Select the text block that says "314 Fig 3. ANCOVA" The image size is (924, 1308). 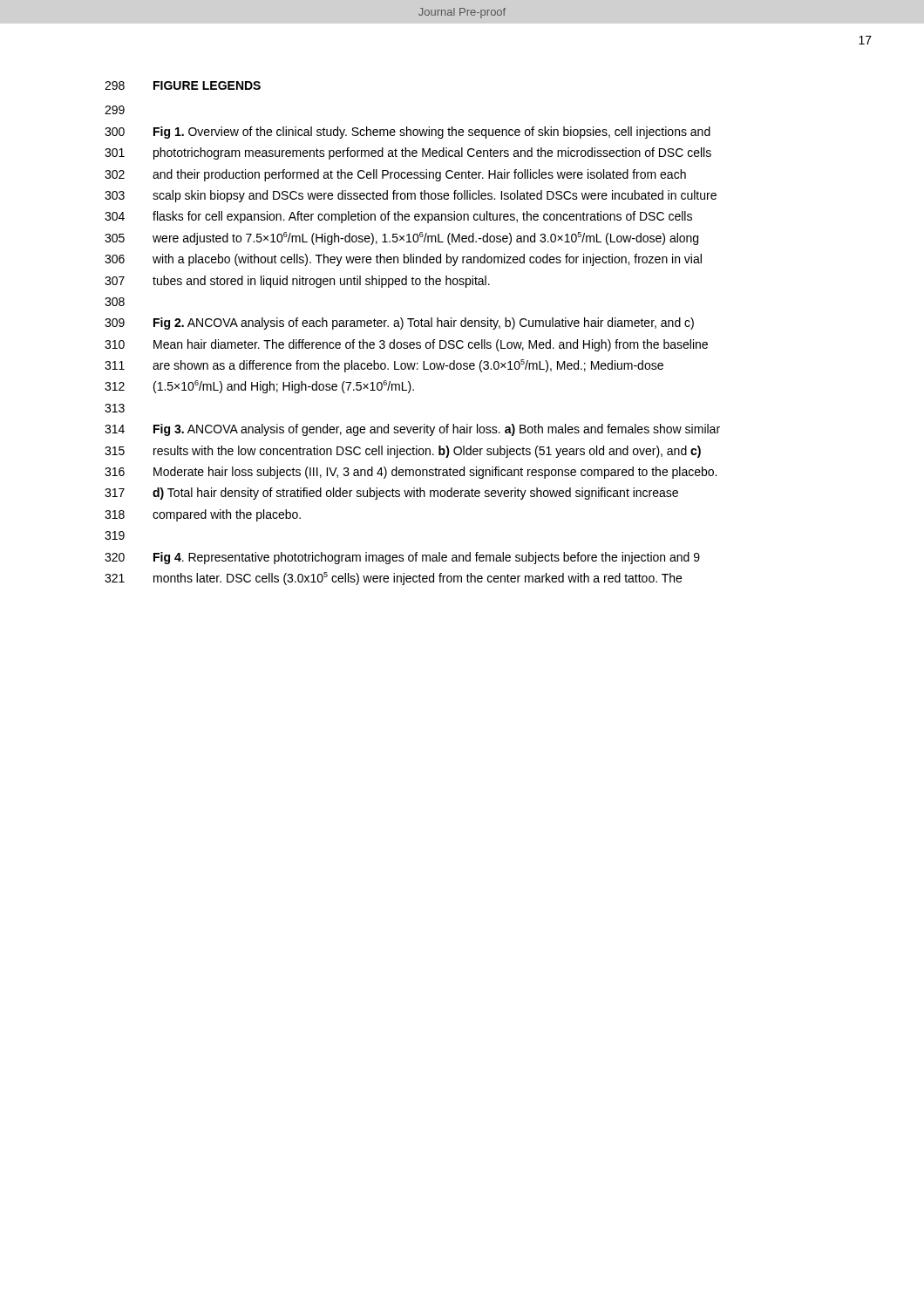479,472
